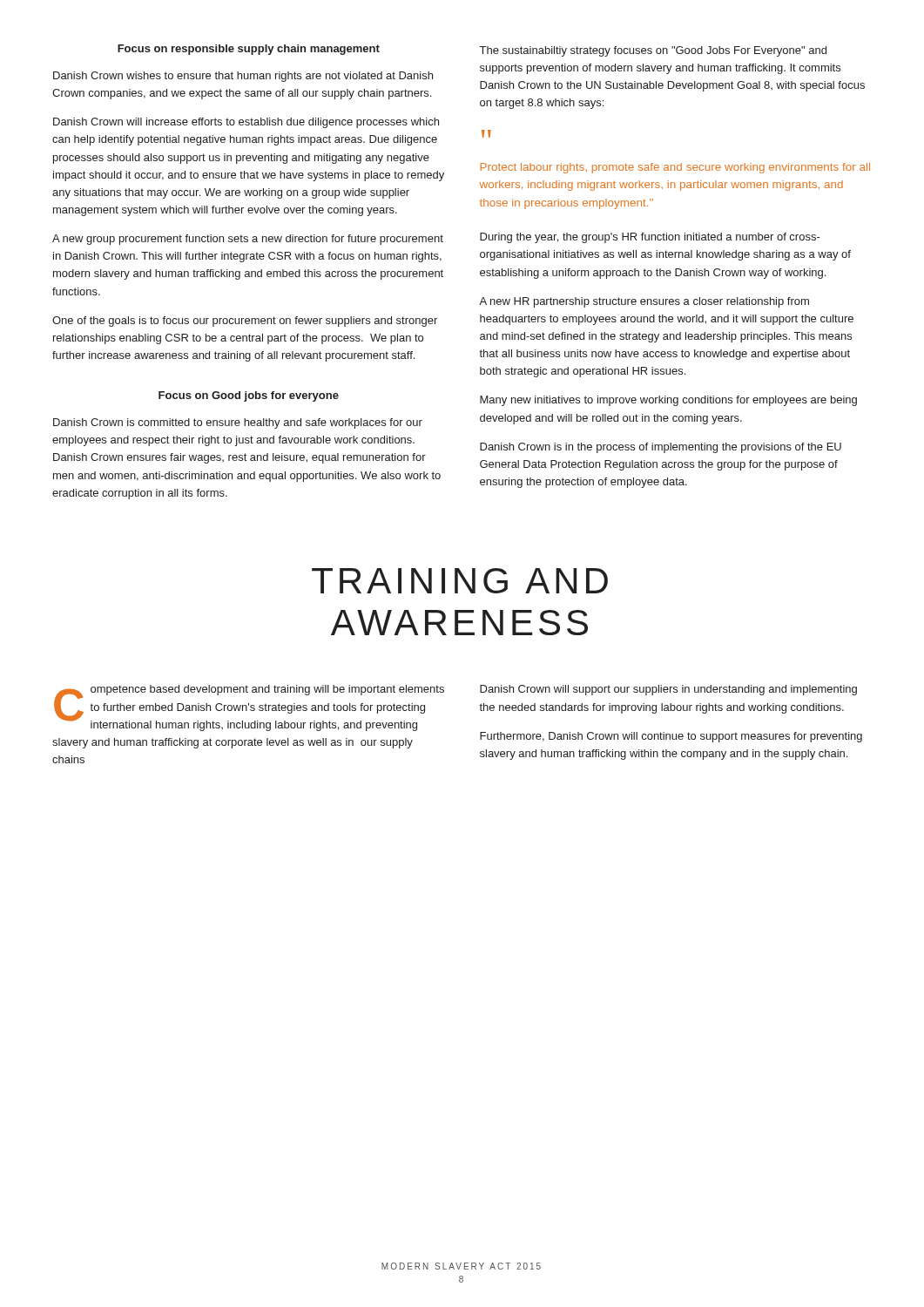The image size is (924, 1307).
Task: Find the section header containing "Focus on Good jobs for everyone"
Action: [x=248, y=395]
